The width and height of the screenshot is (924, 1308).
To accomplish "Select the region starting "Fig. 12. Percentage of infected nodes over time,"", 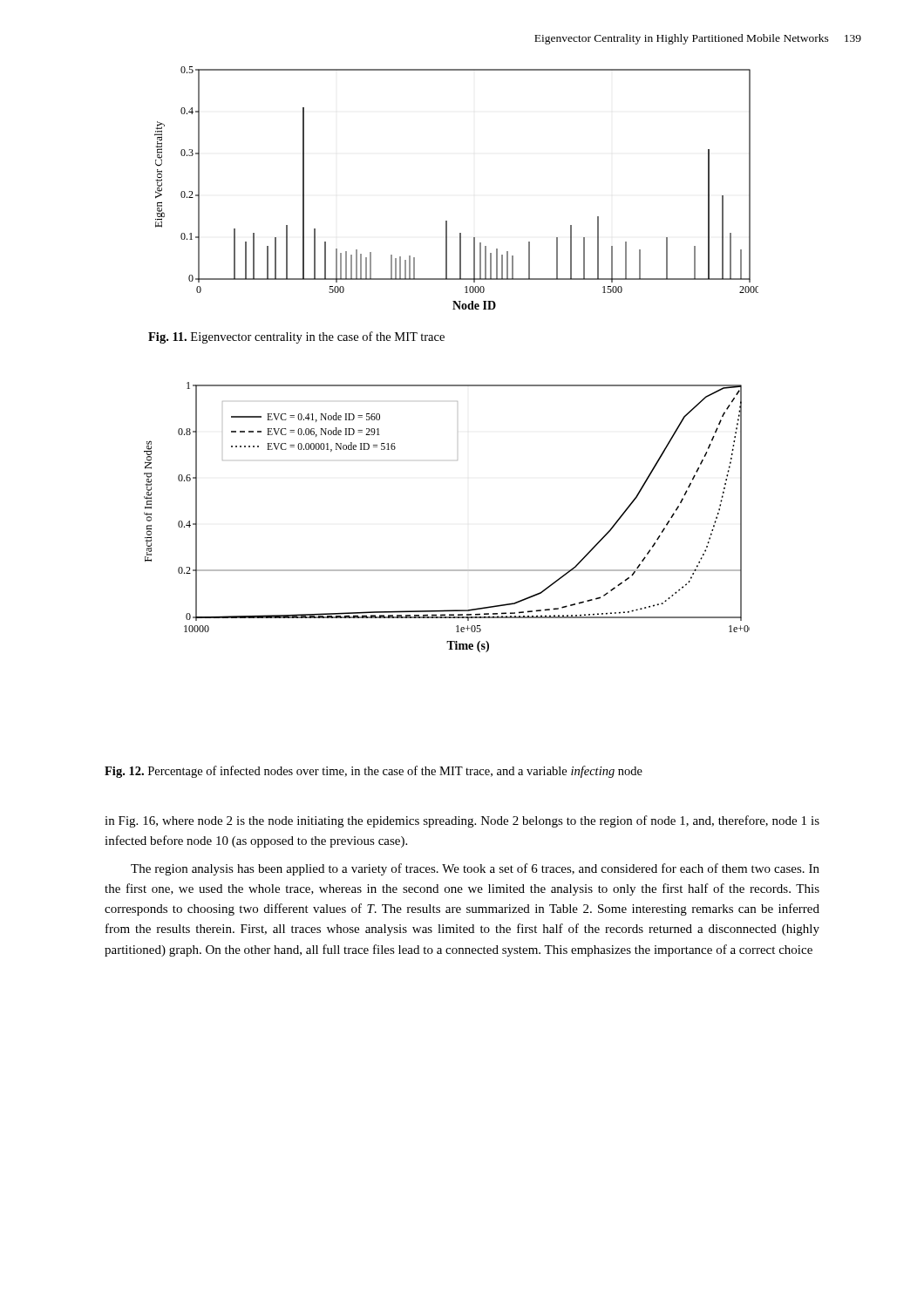I will pyautogui.click(x=374, y=771).
